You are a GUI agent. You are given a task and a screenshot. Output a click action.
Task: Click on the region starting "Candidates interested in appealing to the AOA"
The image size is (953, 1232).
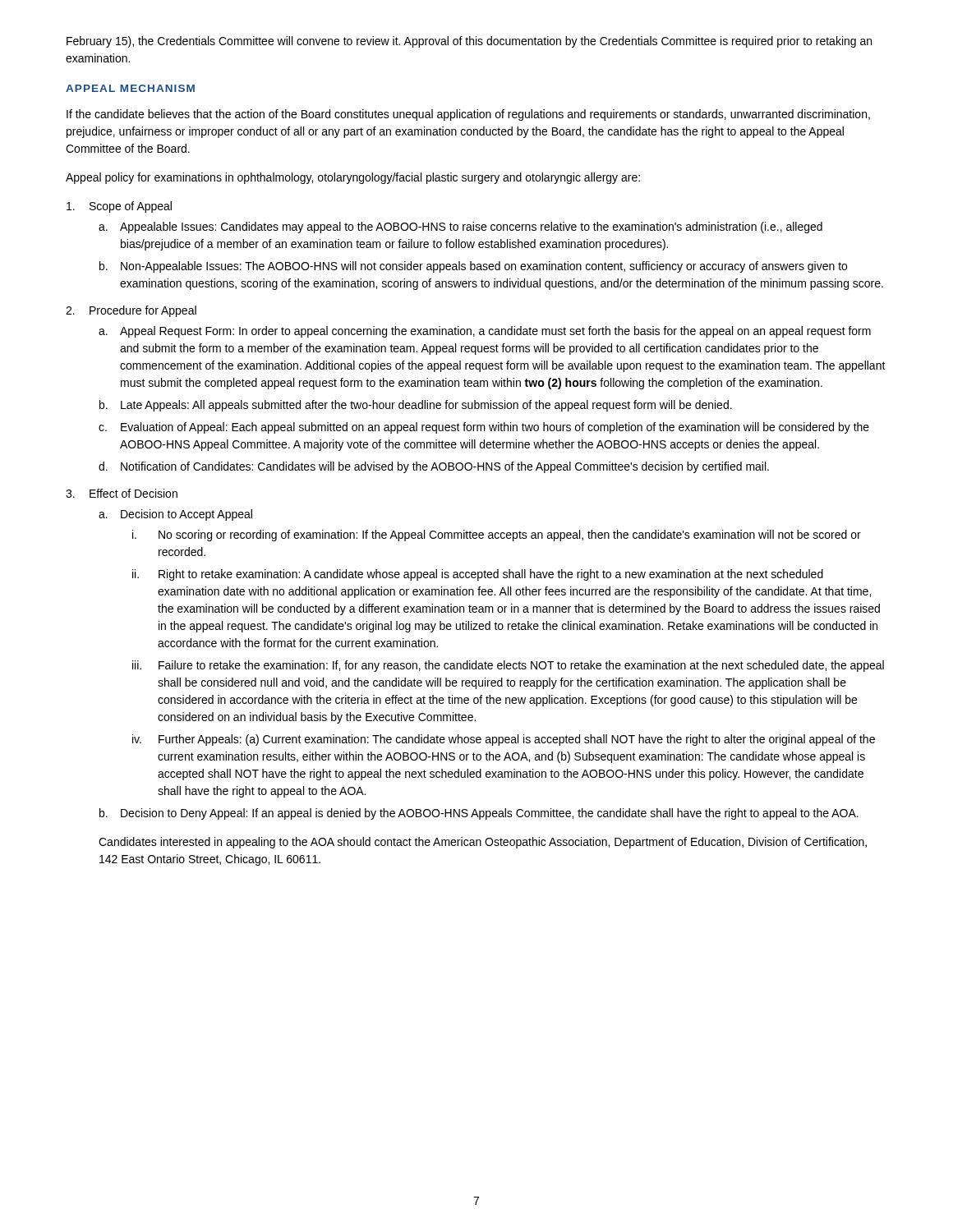(x=483, y=851)
